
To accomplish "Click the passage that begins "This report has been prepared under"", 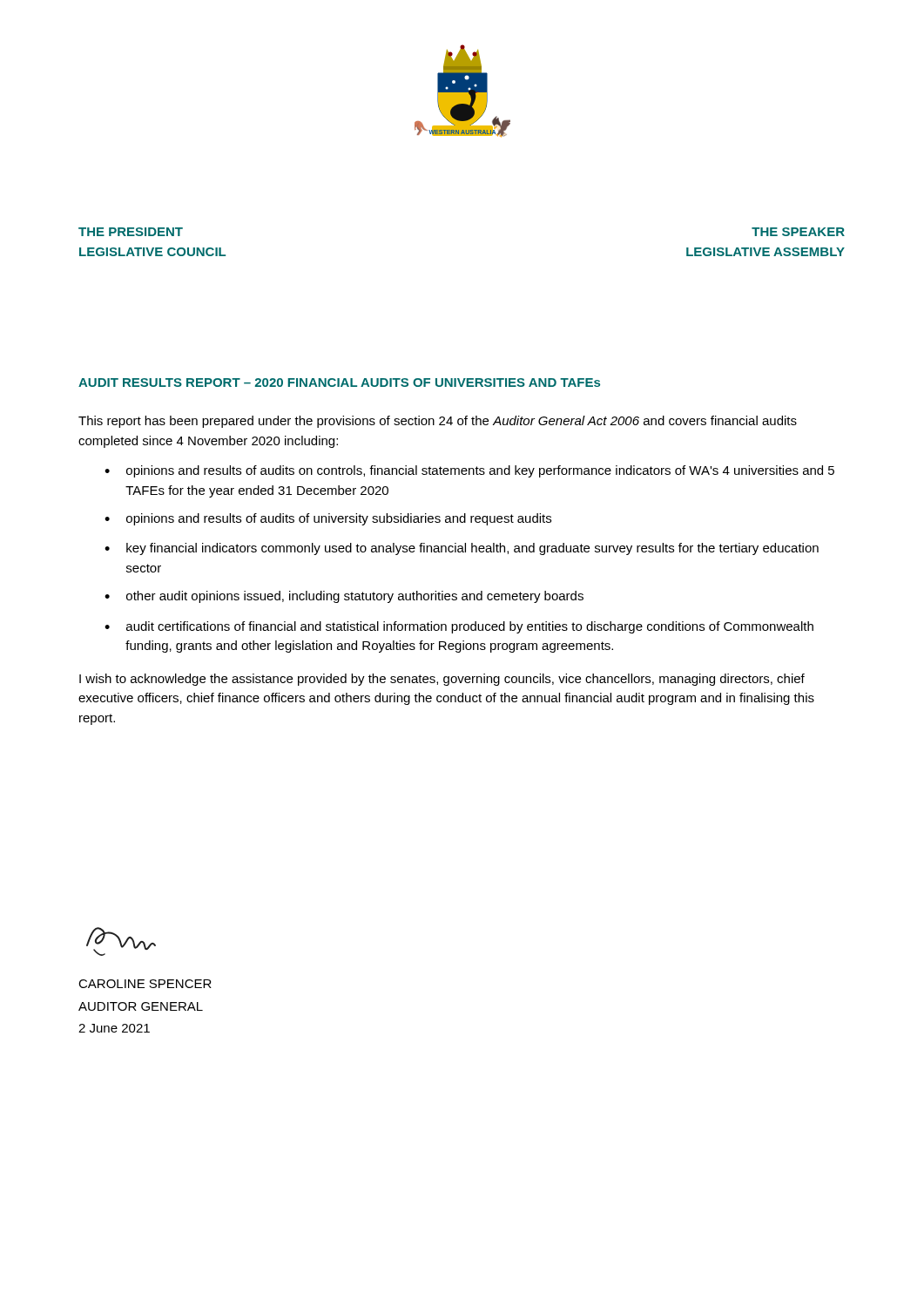I will tap(462, 431).
